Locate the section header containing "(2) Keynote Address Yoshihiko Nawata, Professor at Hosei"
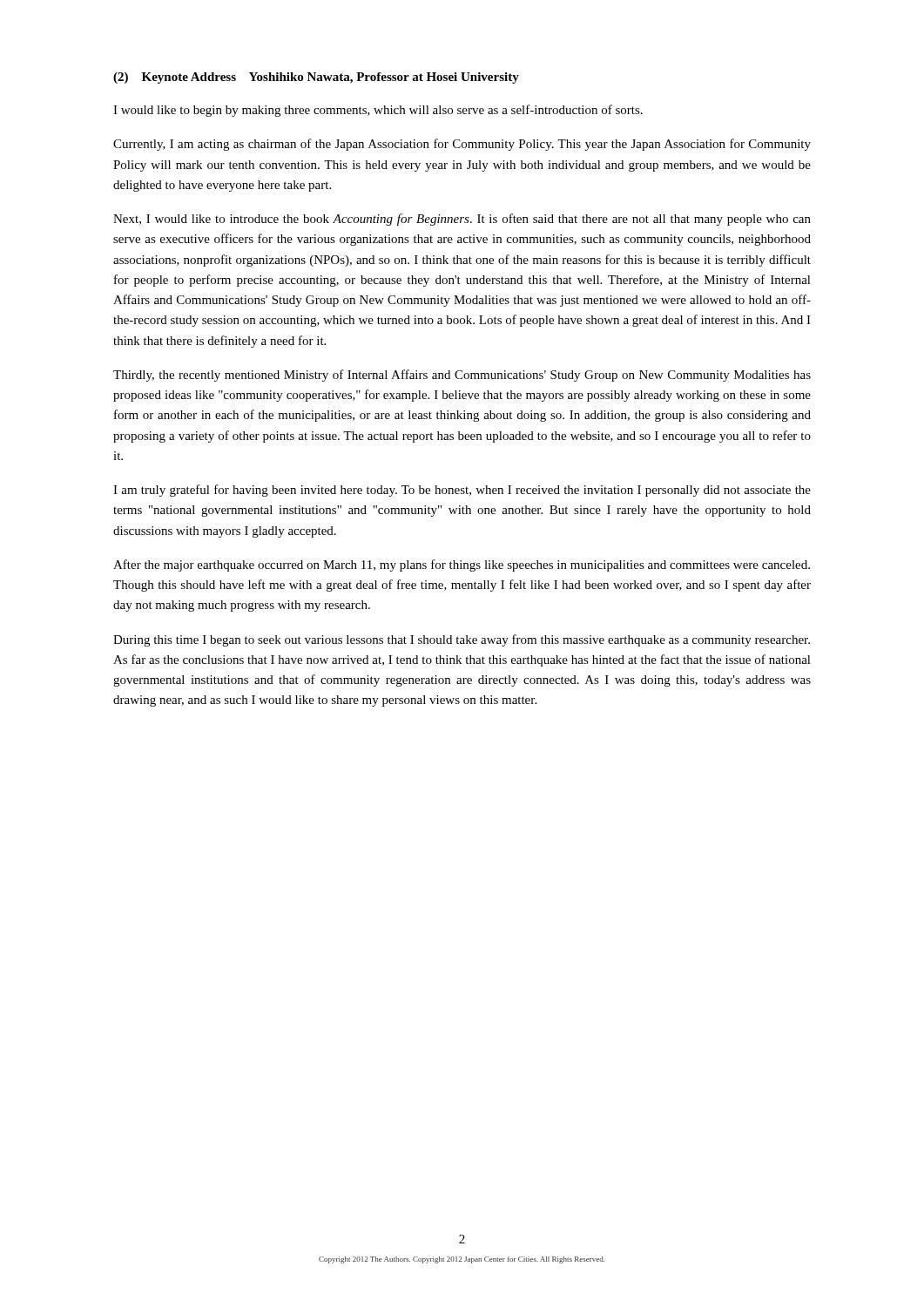924x1307 pixels. 316,77
